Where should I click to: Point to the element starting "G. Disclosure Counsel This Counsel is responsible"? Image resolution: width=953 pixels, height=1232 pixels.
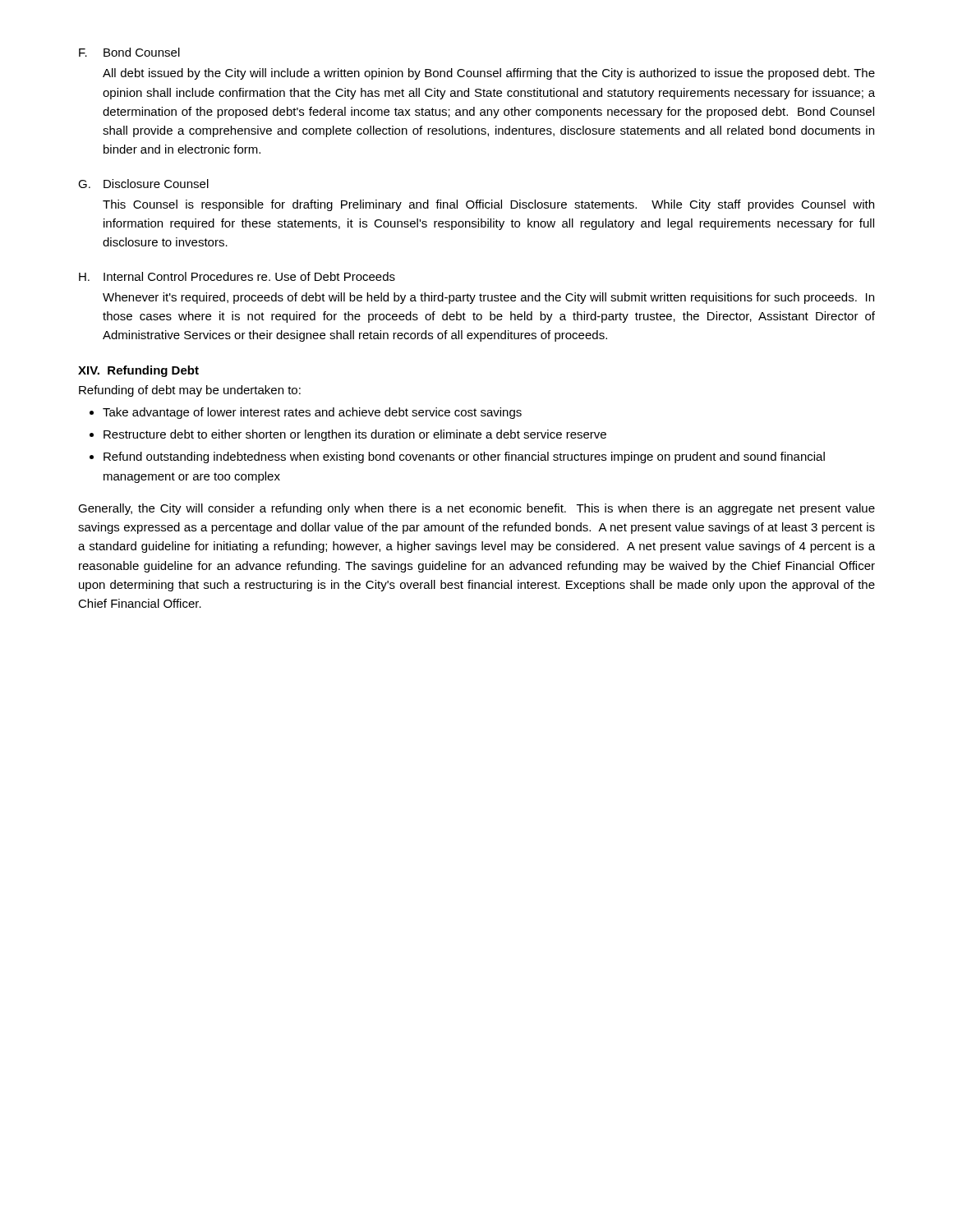(476, 213)
